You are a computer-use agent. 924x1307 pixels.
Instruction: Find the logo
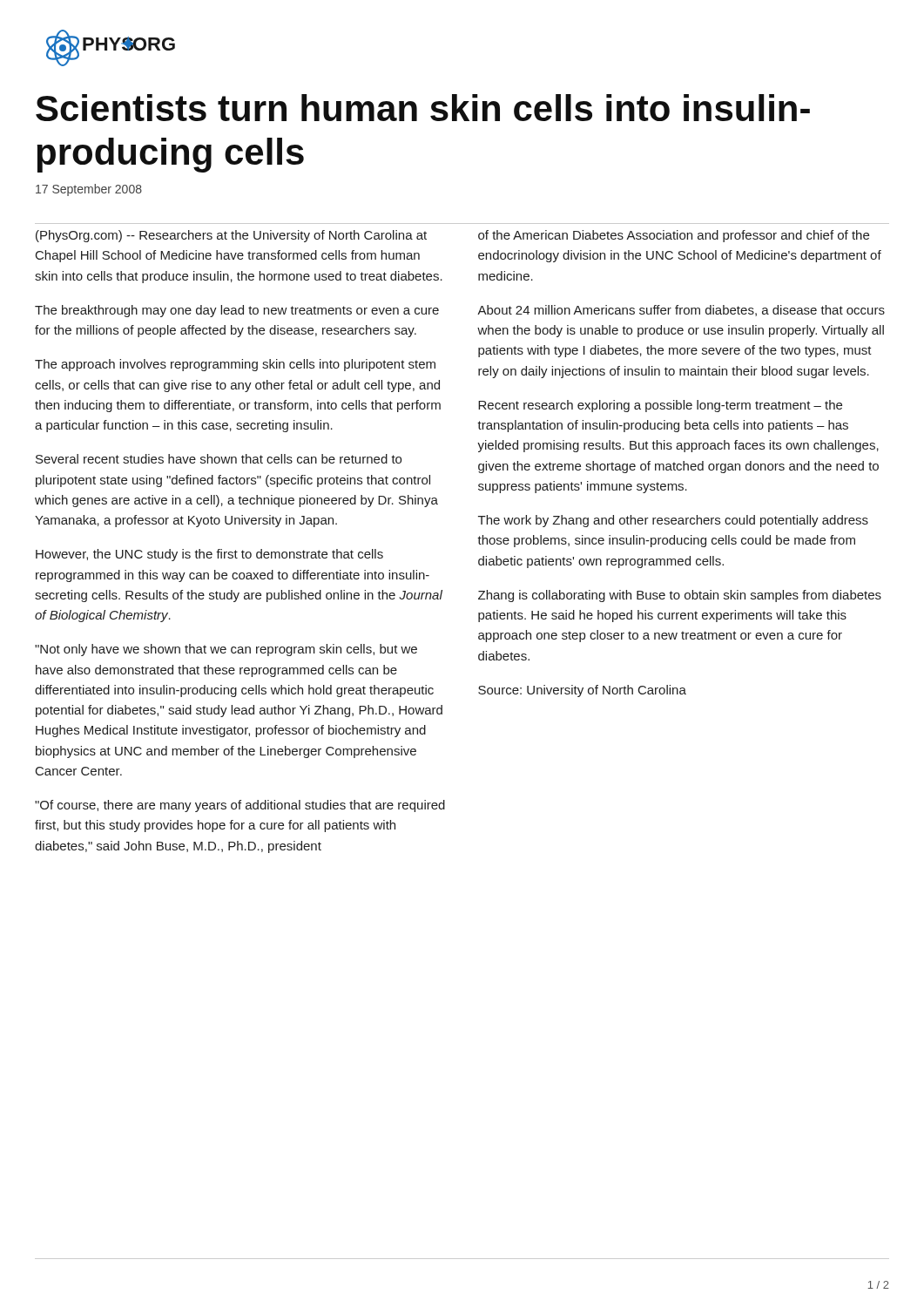pos(107,48)
